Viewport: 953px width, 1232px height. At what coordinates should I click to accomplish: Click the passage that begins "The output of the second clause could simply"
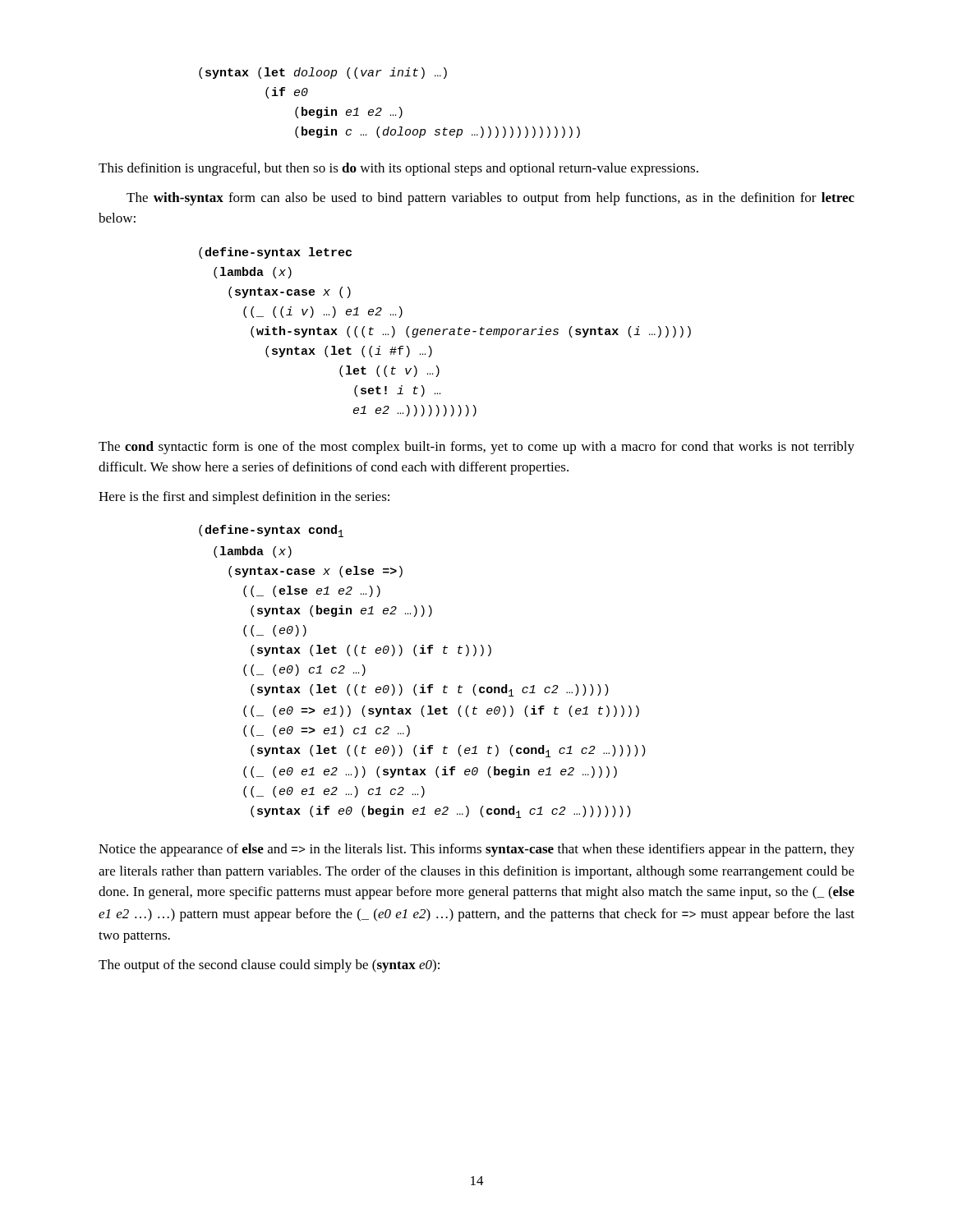(x=269, y=966)
